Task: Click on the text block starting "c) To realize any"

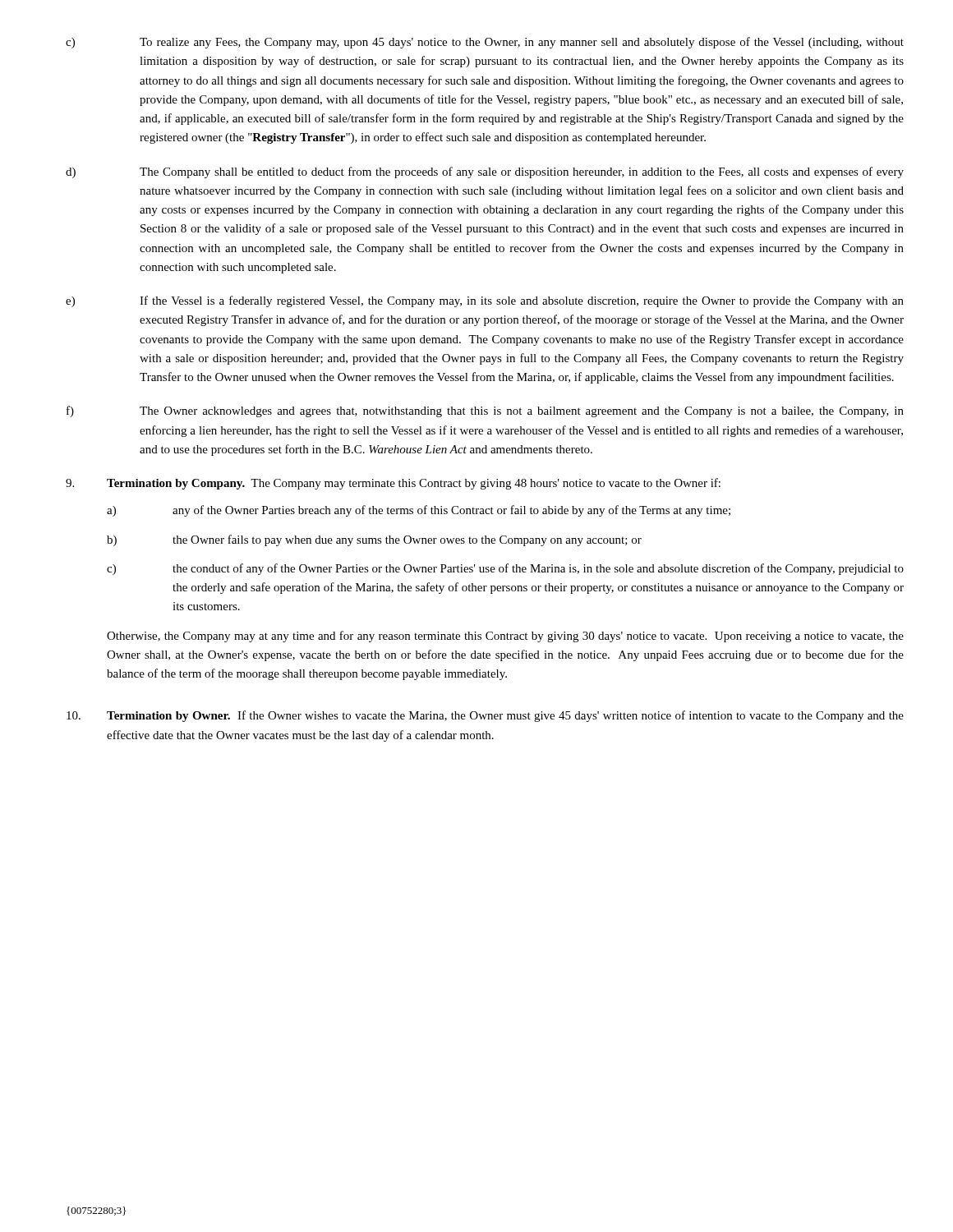Action: click(485, 90)
